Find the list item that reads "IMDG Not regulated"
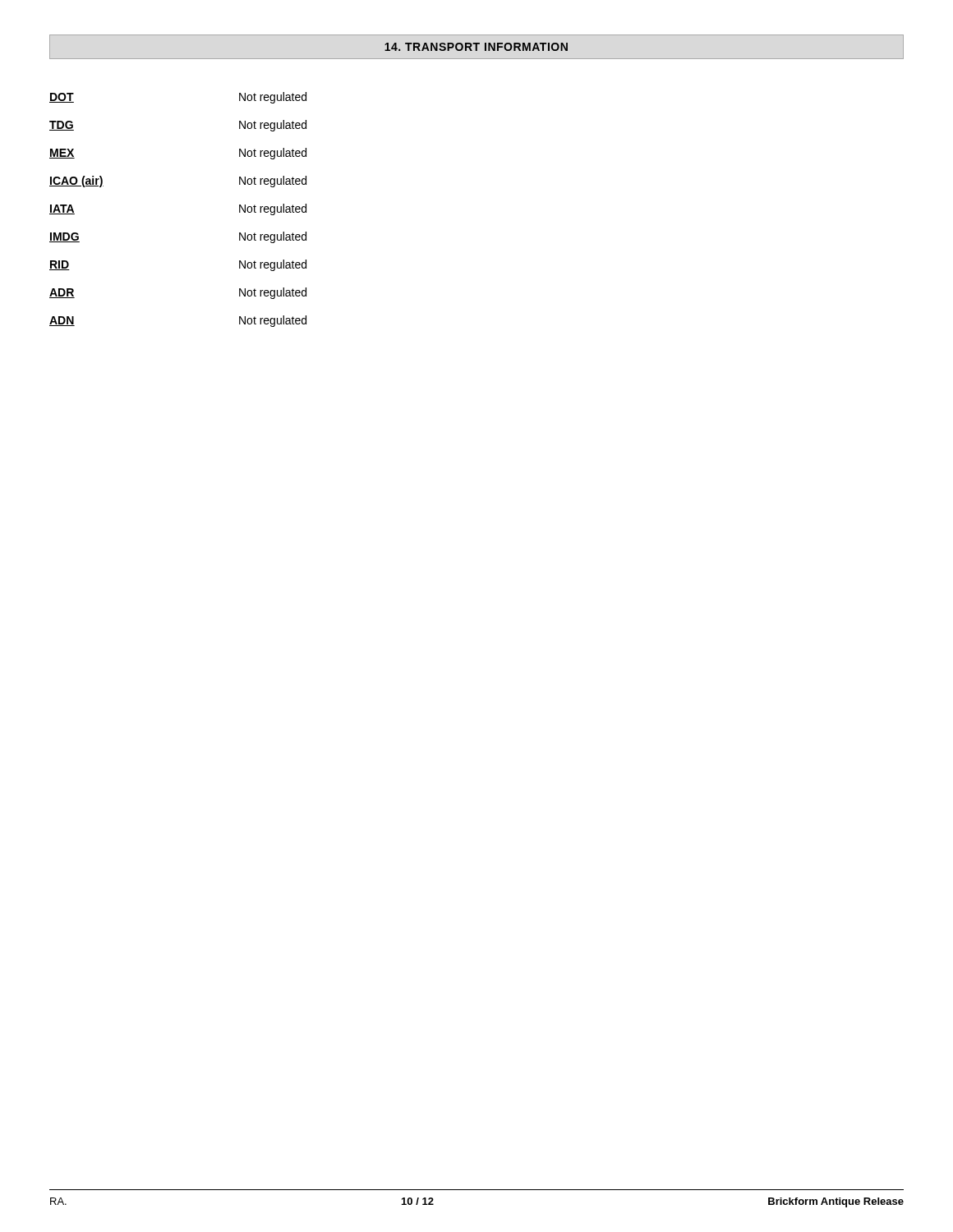953x1232 pixels. click(64, 237)
